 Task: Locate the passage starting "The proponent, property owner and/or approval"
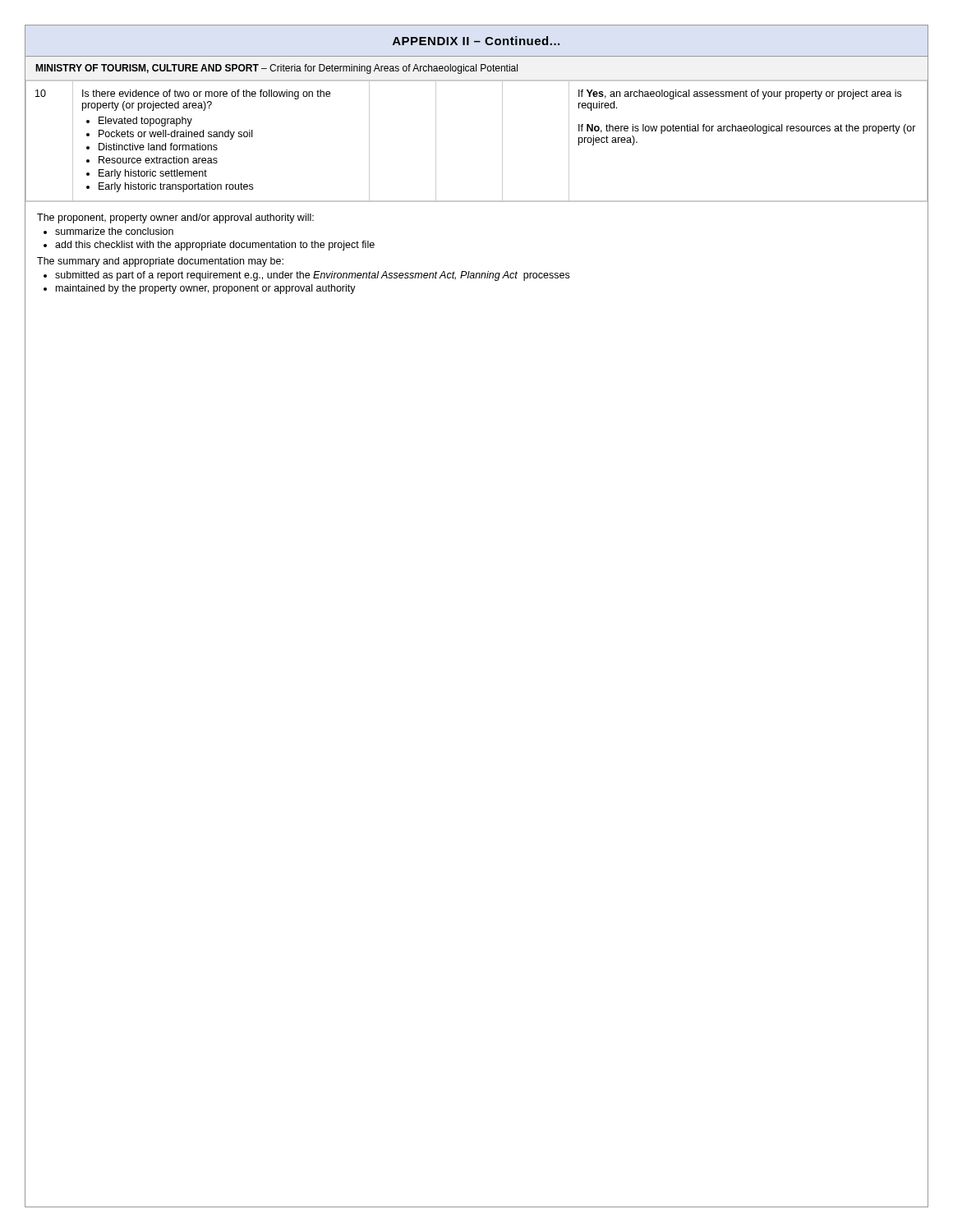176,218
